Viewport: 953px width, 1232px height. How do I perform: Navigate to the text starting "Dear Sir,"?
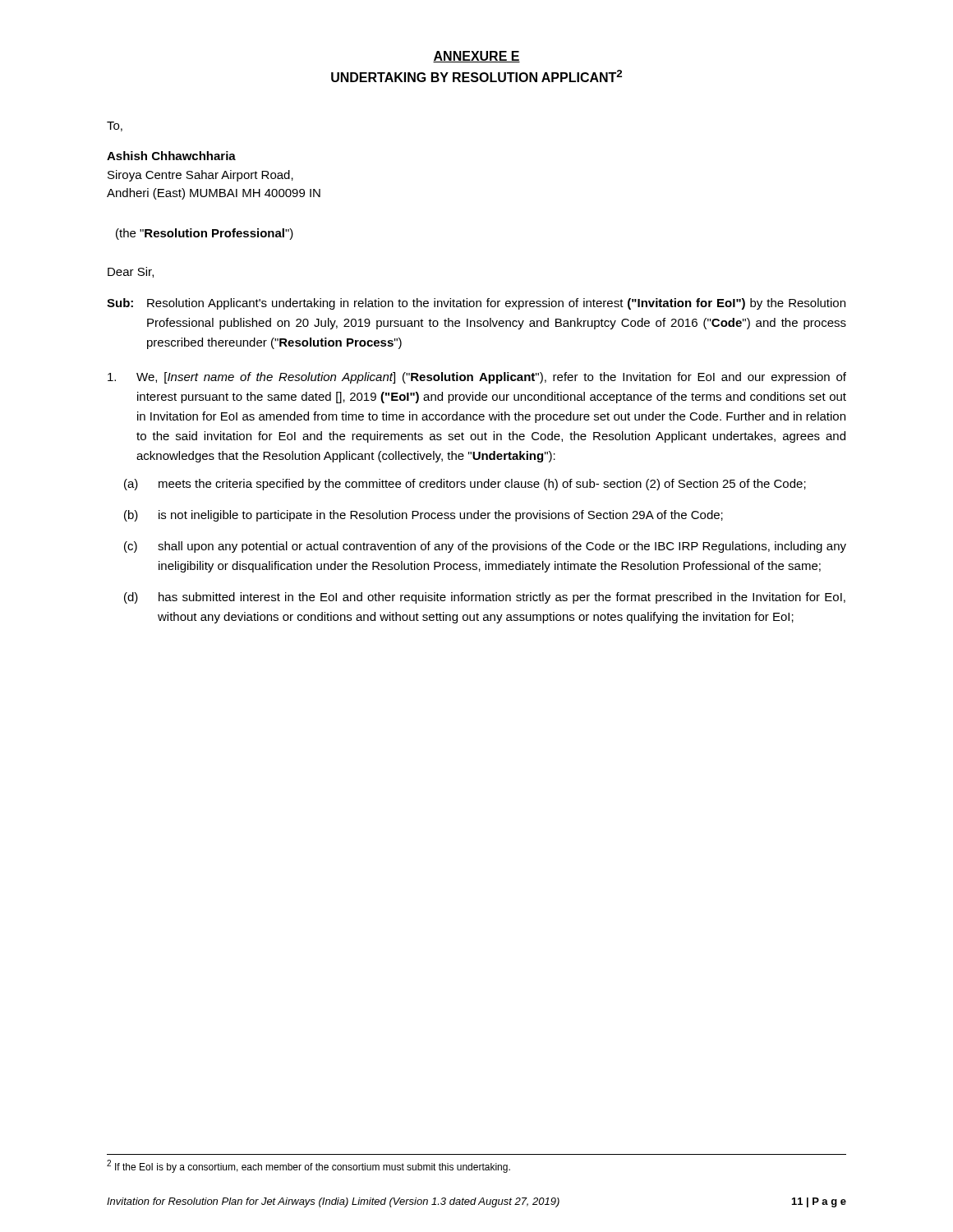point(131,271)
